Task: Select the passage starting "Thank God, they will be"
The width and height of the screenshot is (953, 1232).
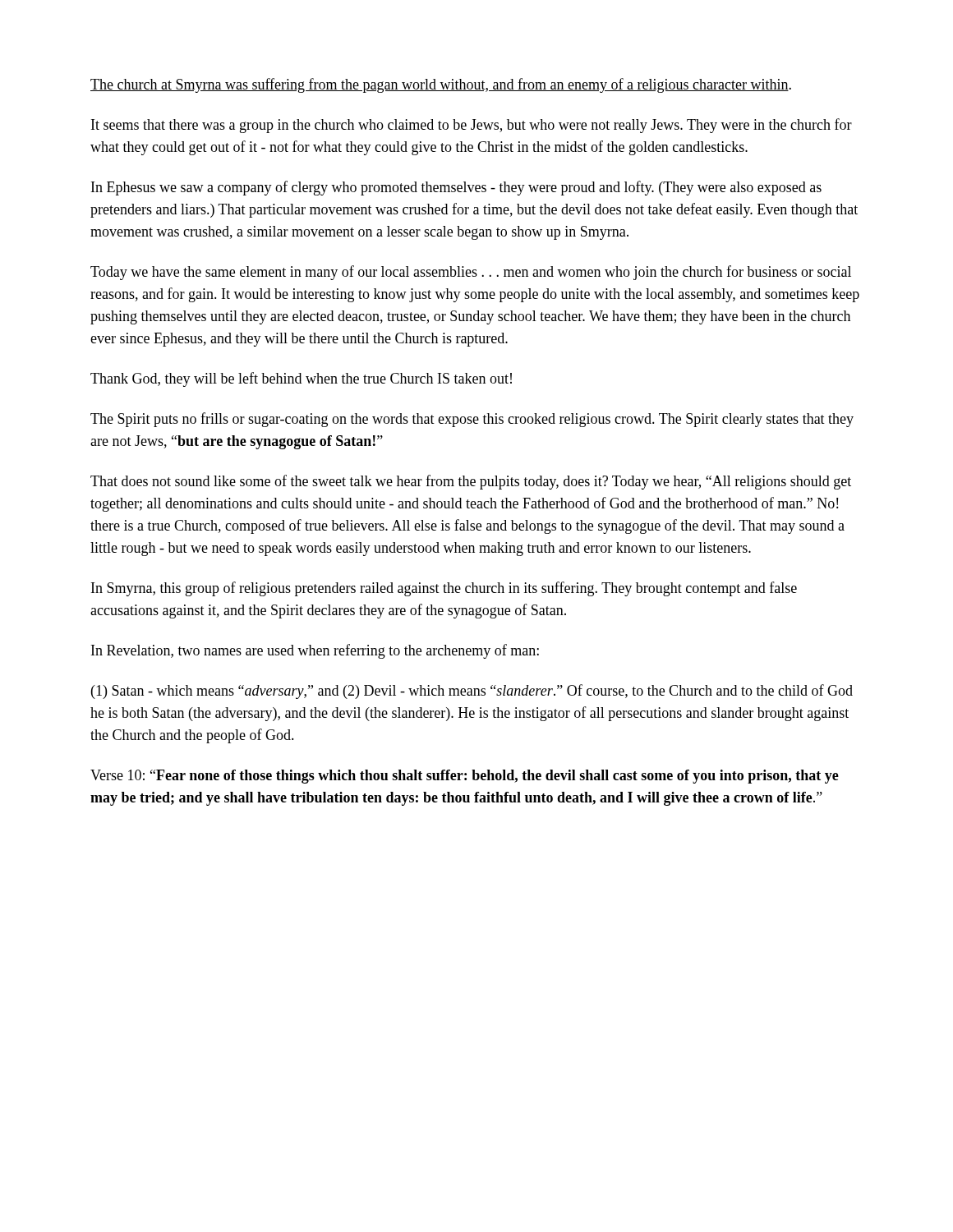Action: pyautogui.click(x=302, y=379)
